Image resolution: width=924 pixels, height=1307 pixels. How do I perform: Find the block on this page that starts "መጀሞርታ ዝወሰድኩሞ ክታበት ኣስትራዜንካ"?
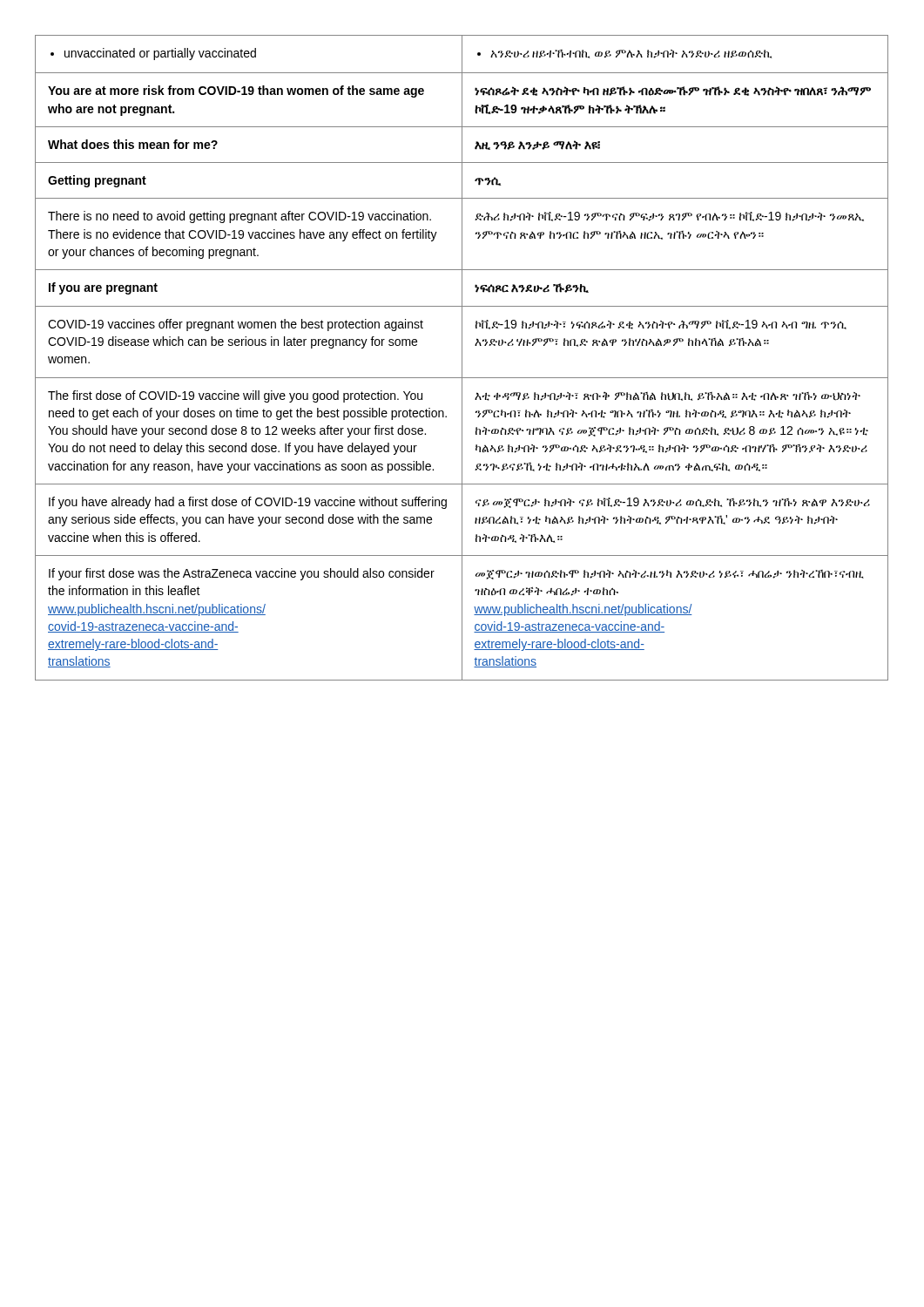[x=669, y=617]
